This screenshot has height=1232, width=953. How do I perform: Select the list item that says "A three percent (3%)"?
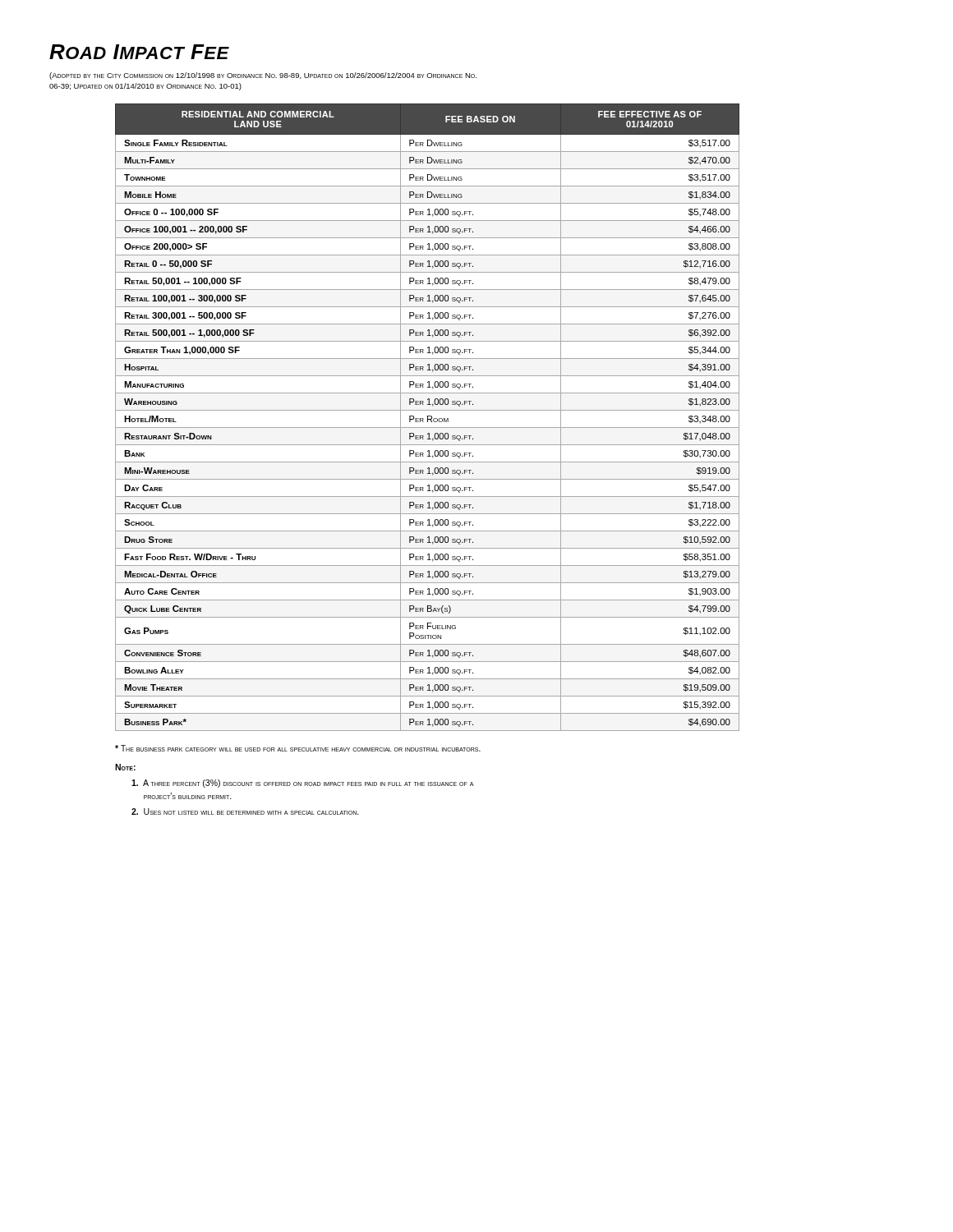[302, 789]
